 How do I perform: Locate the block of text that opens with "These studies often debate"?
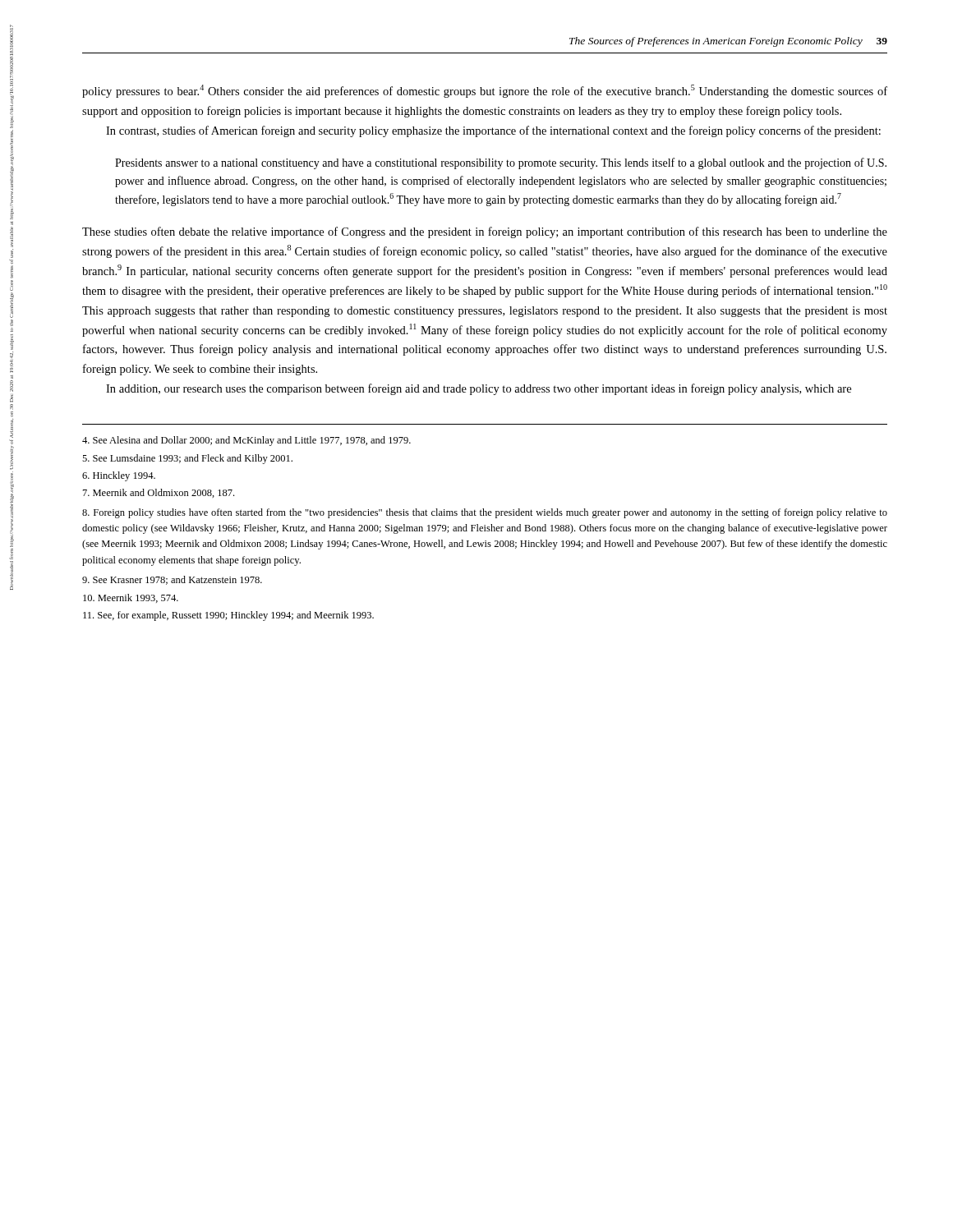(485, 311)
